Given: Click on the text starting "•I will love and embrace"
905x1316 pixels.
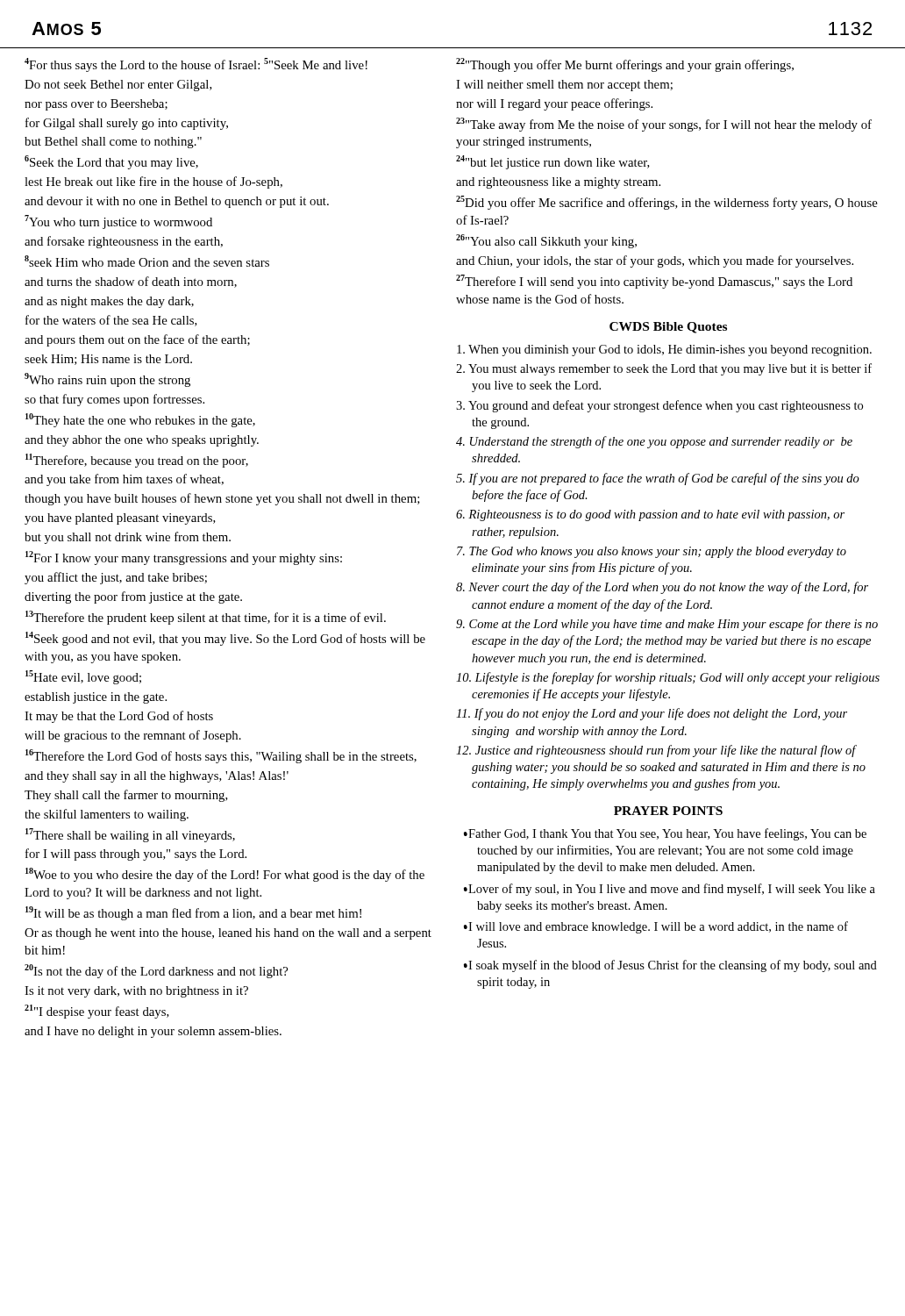Looking at the screenshot, I should (672, 936).
